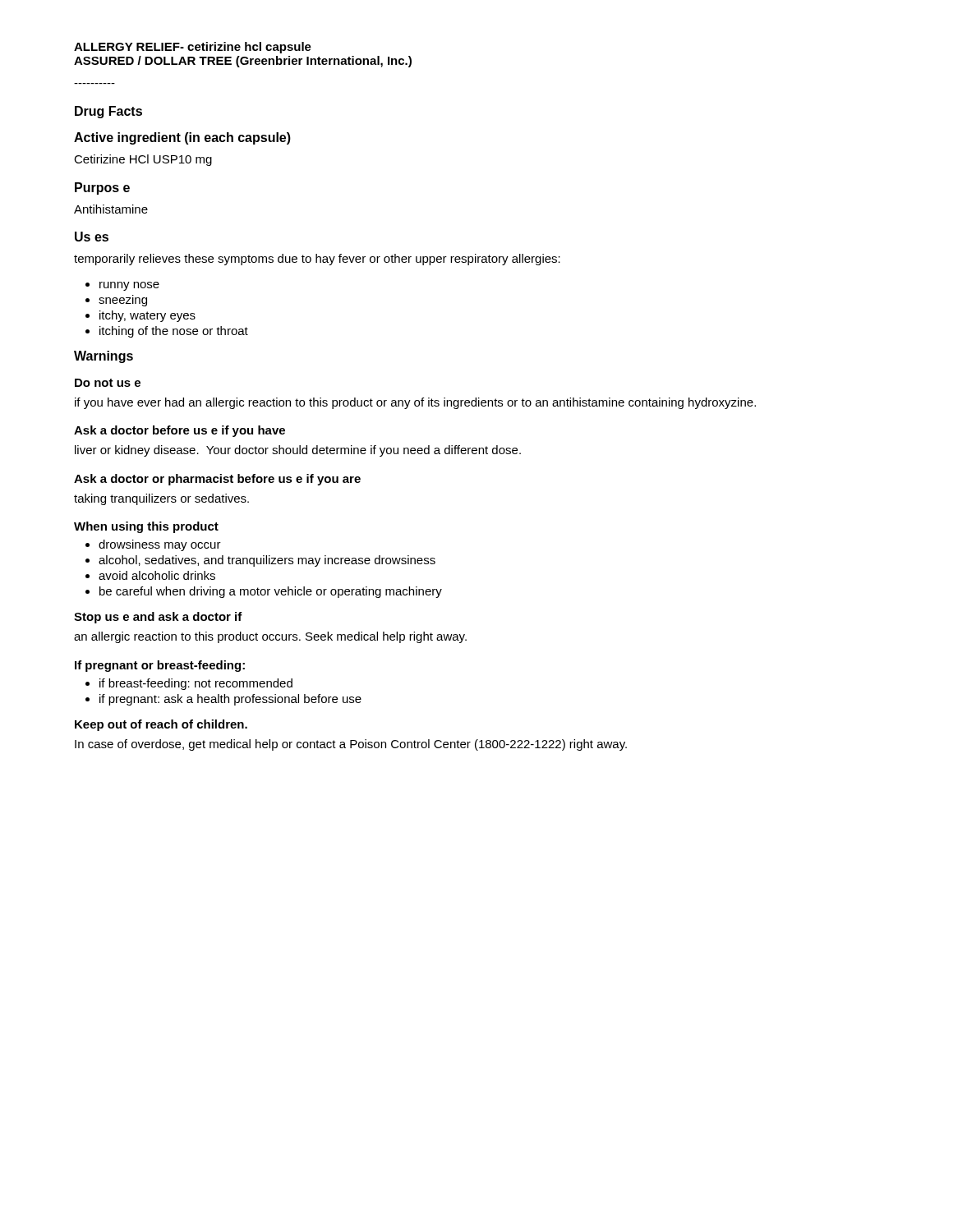Click where it says "When using this product"
953x1232 pixels.
[146, 526]
